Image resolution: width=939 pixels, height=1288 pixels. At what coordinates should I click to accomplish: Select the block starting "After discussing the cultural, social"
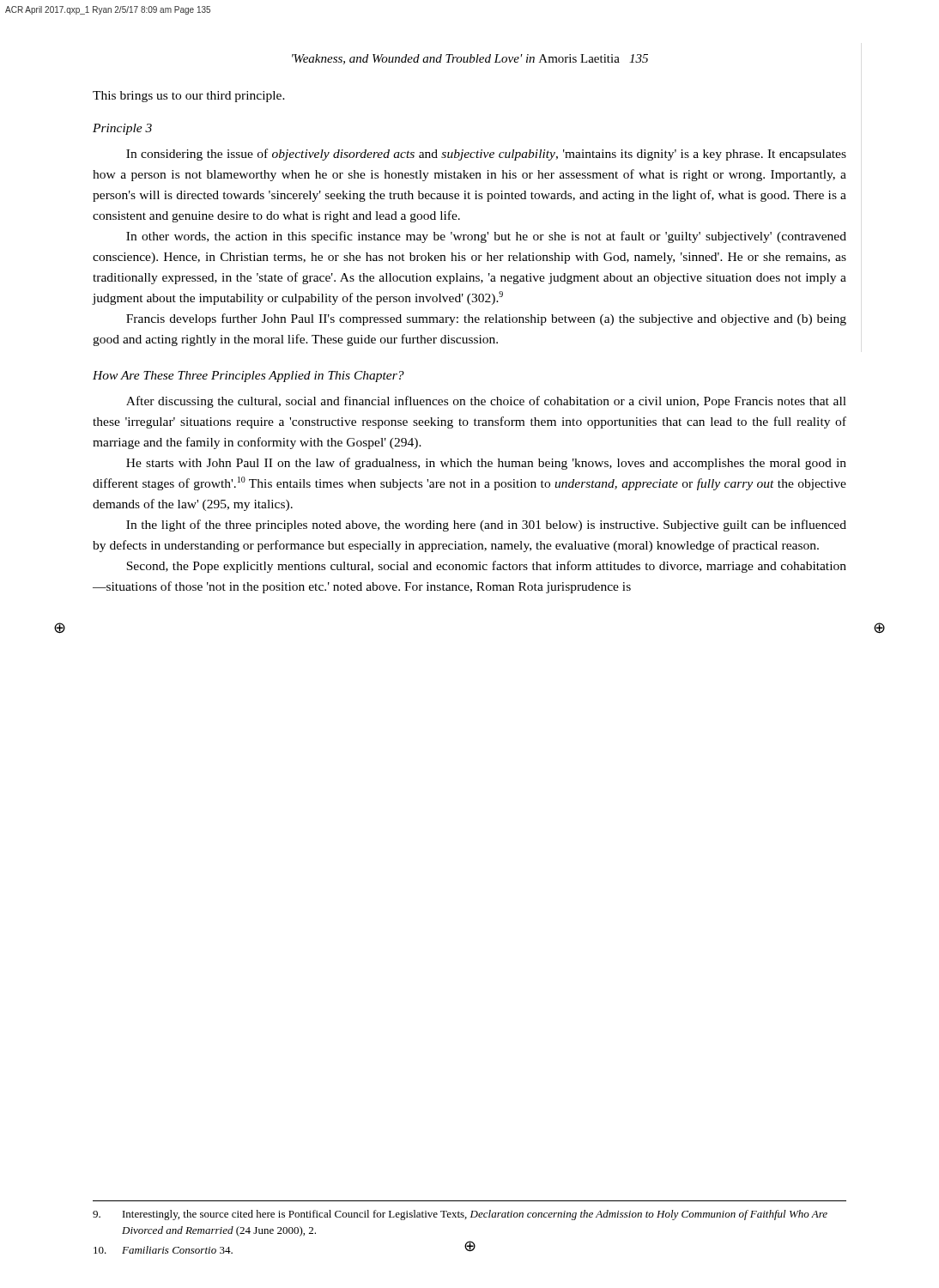pyautogui.click(x=470, y=422)
